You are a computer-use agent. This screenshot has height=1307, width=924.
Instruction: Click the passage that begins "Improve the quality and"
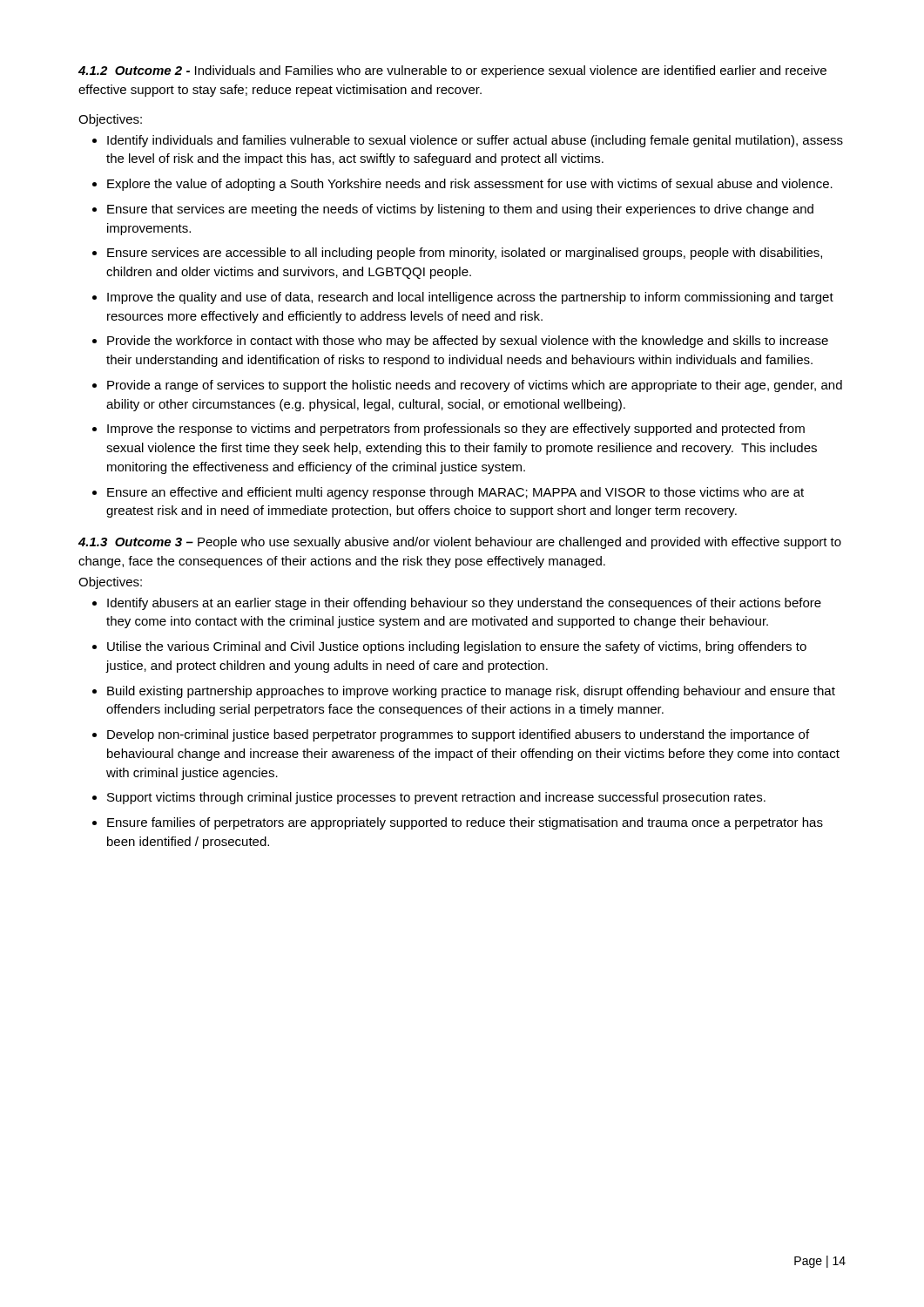[470, 306]
